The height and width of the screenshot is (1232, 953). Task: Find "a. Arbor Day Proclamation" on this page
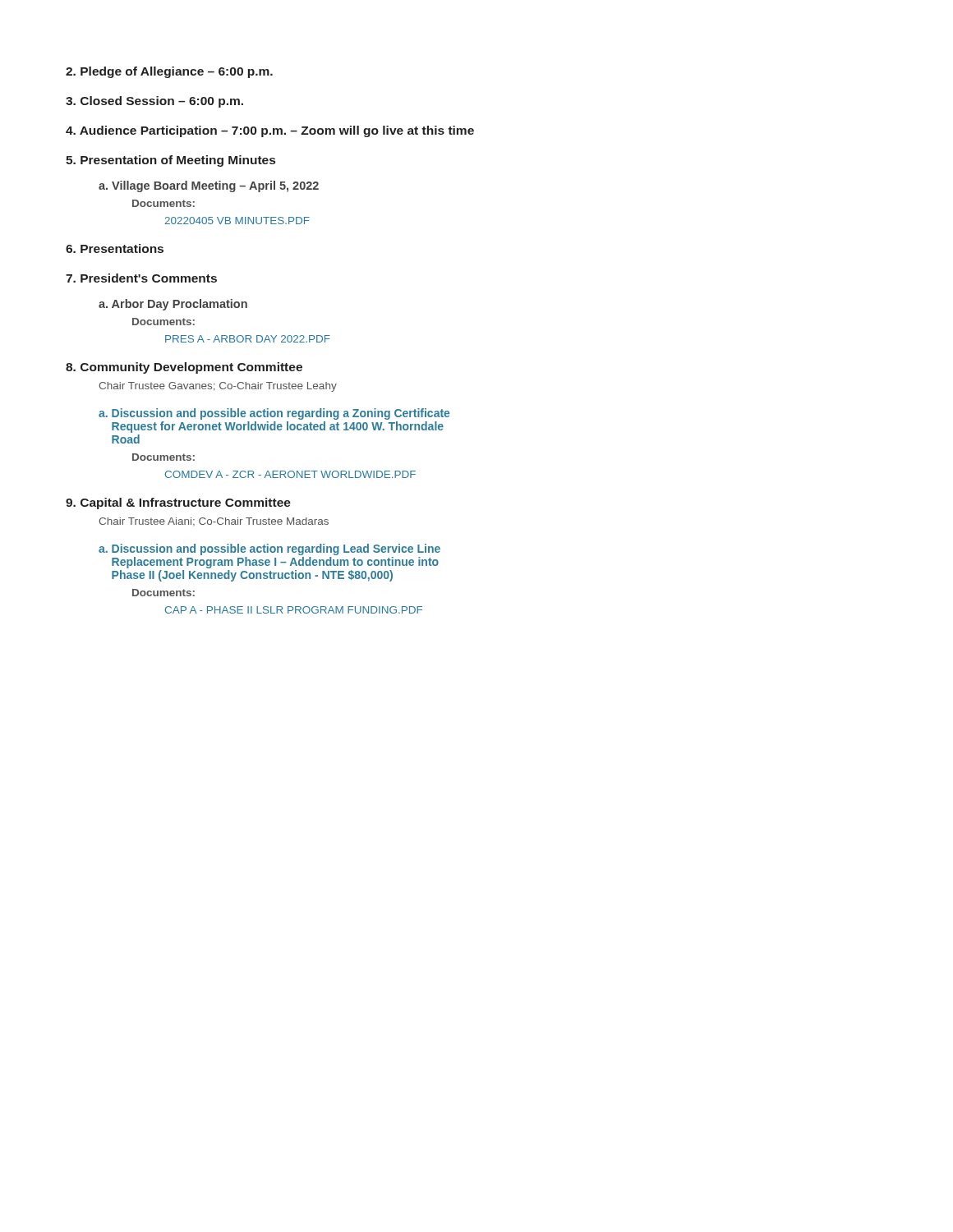pyautogui.click(x=173, y=304)
